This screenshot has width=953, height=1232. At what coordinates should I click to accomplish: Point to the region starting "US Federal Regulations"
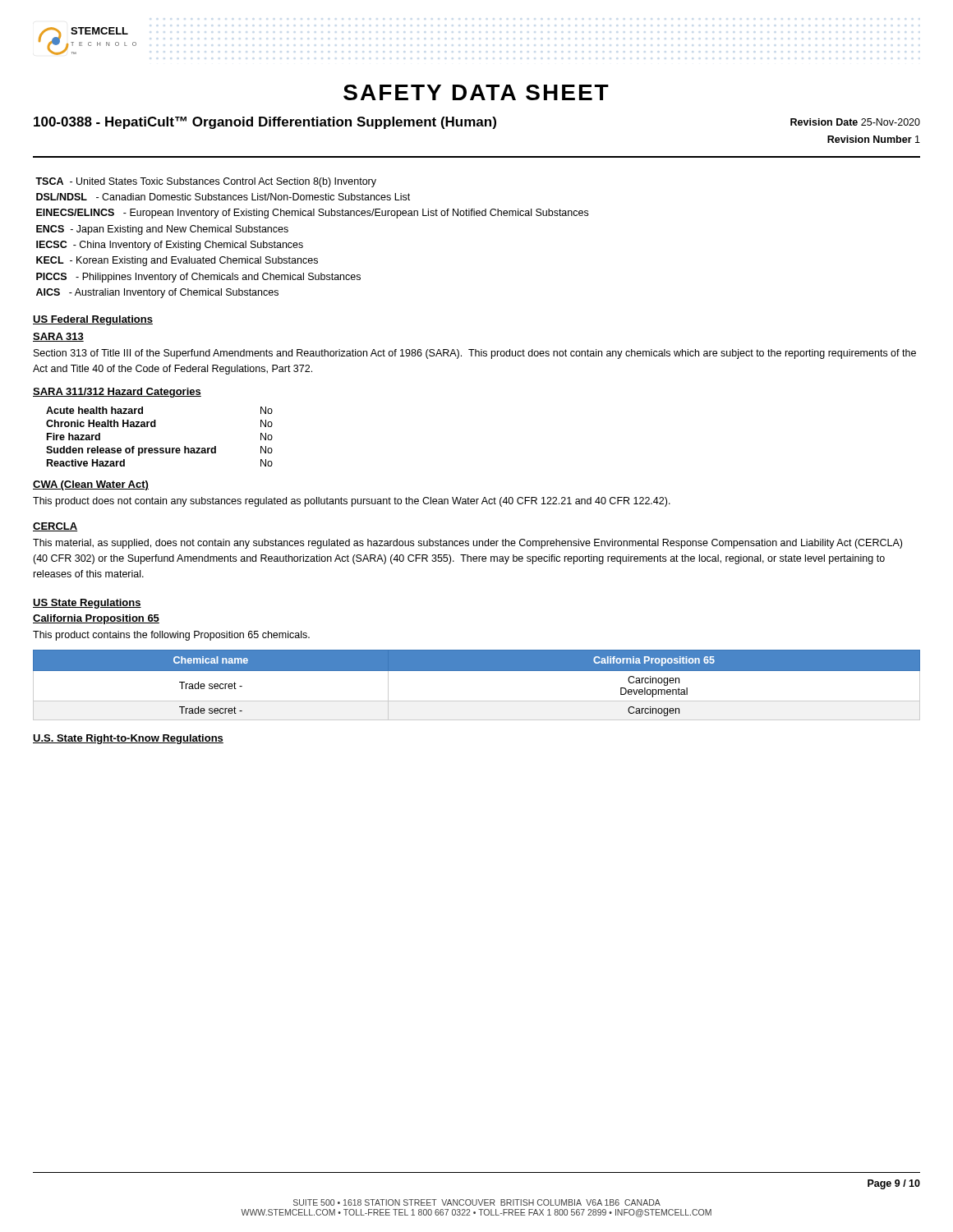(x=93, y=319)
